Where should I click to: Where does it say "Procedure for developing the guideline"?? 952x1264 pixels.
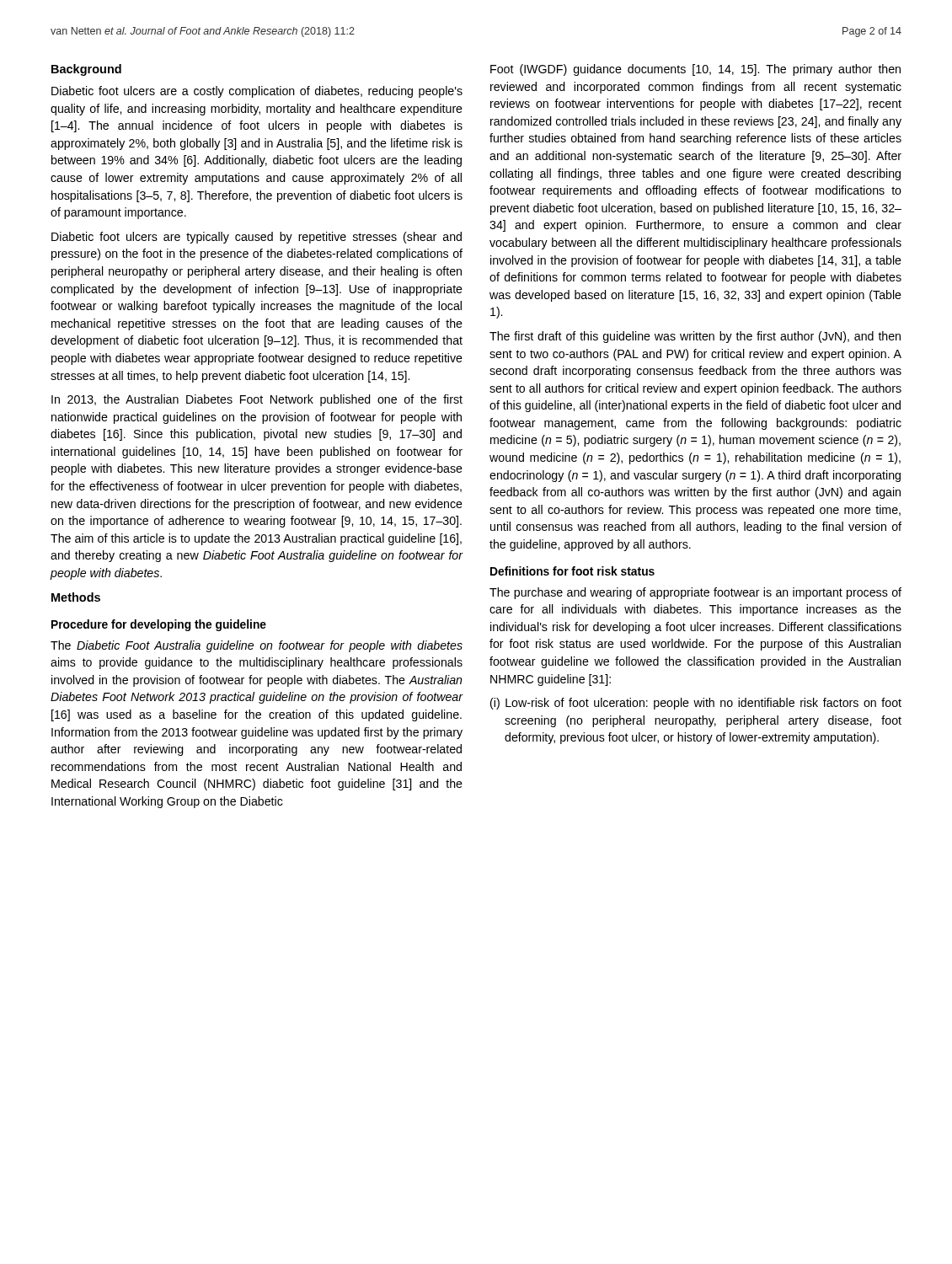click(x=158, y=625)
